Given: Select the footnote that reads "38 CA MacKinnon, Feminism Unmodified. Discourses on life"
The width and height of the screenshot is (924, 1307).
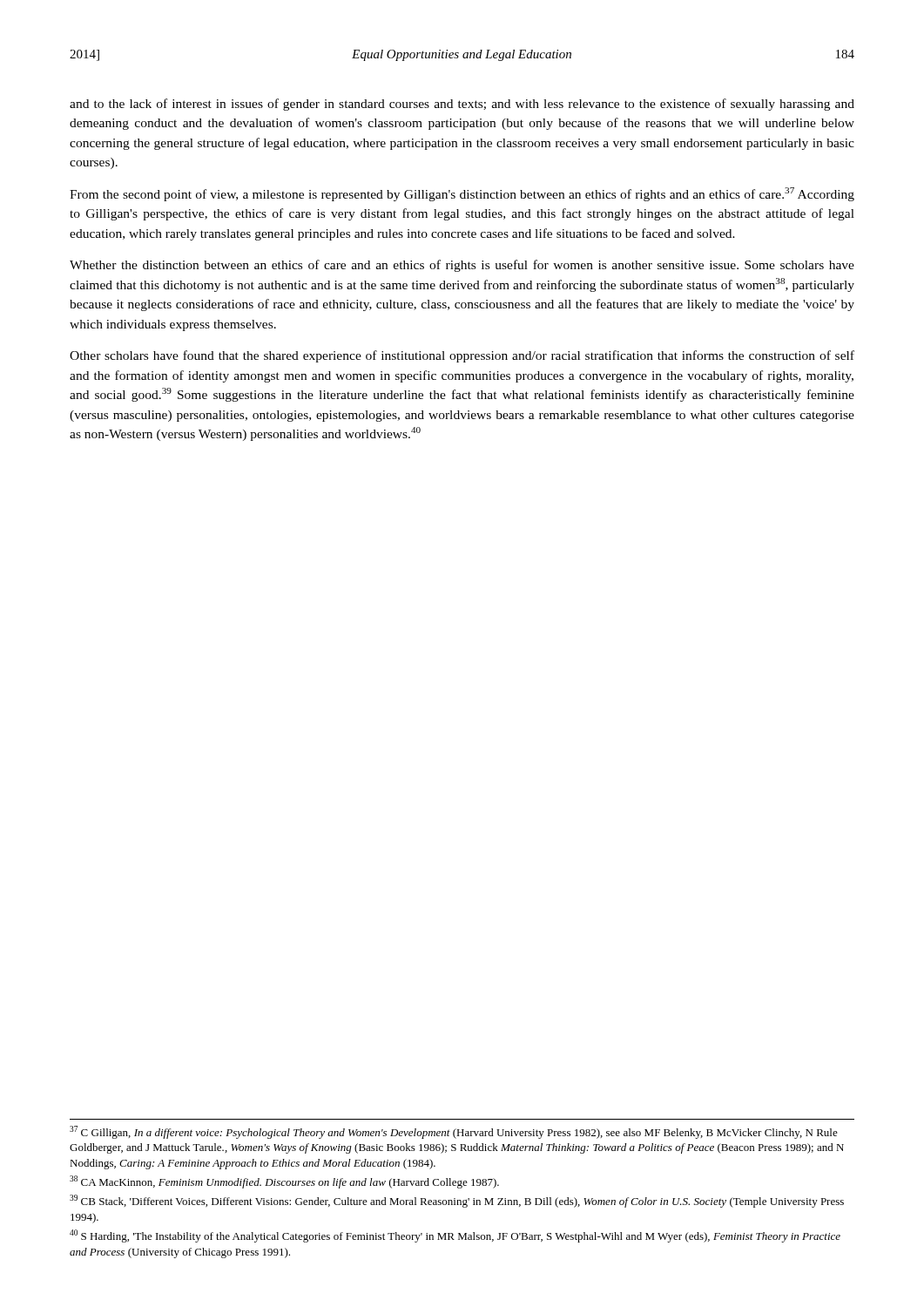Looking at the screenshot, I should (x=285, y=1182).
